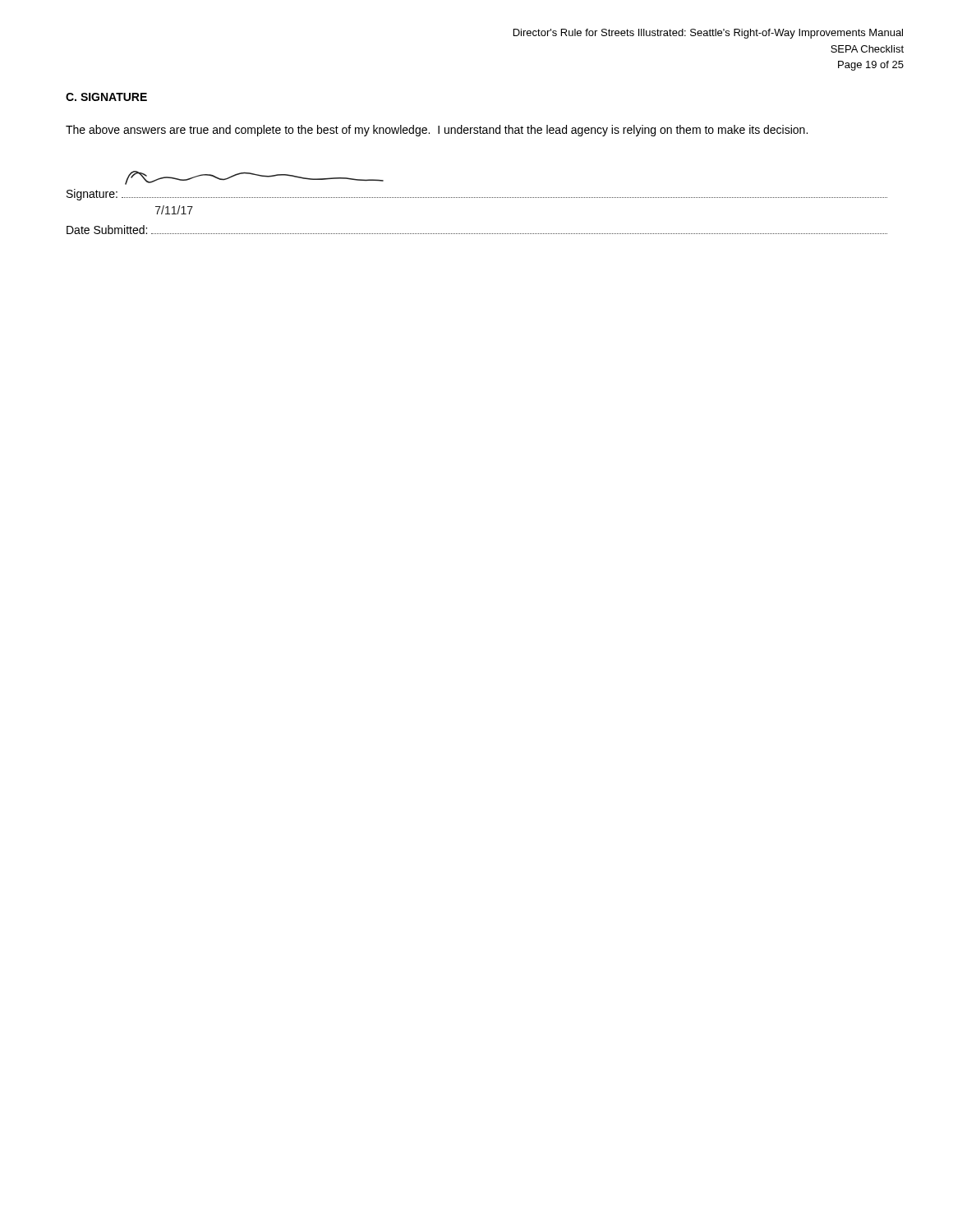Click where it says "Date Submitted: 7/11/17"
Screen dimensions: 1232x953
[x=476, y=226]
